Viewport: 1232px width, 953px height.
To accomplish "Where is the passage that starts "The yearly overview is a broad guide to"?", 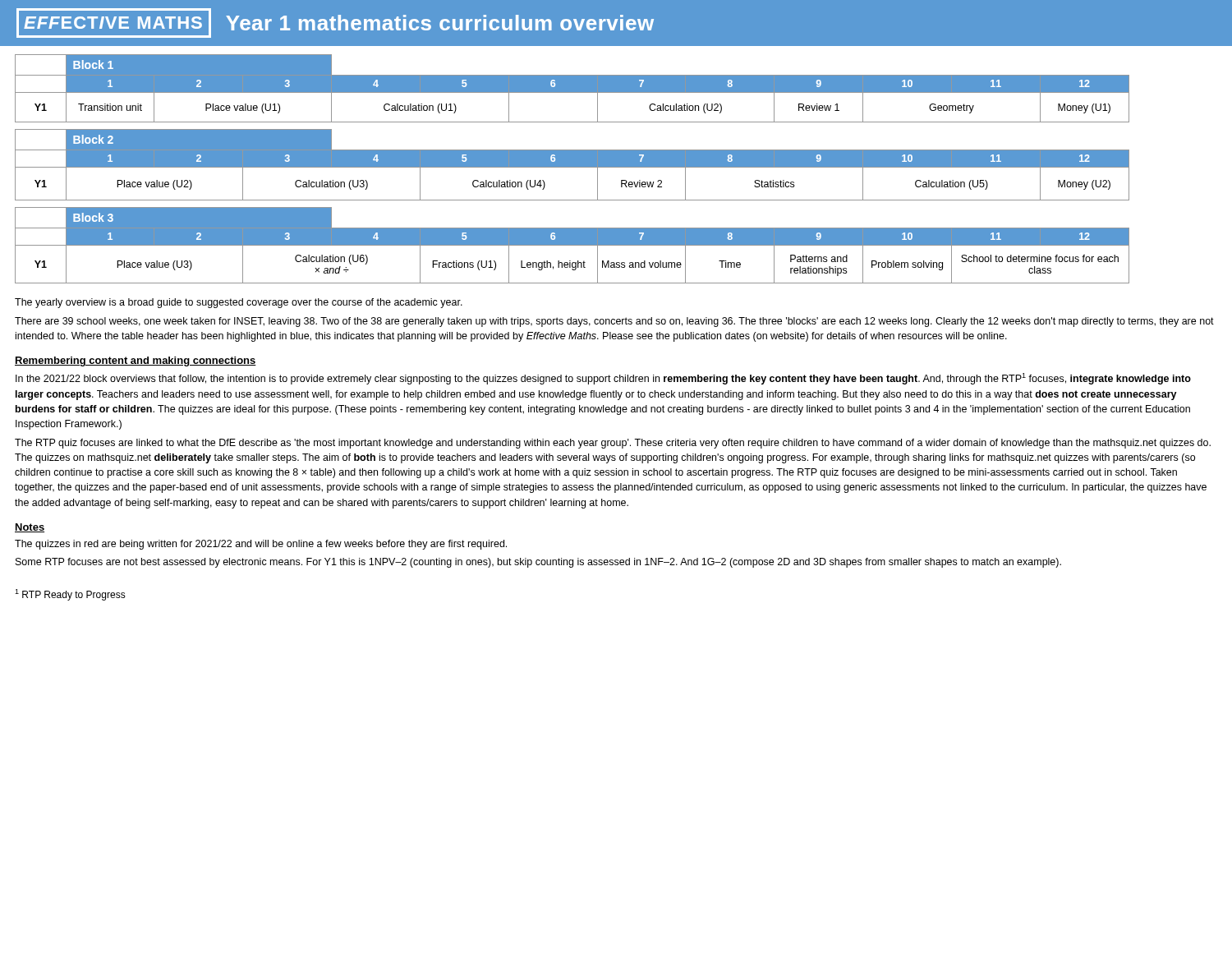I will click(616, 319).
